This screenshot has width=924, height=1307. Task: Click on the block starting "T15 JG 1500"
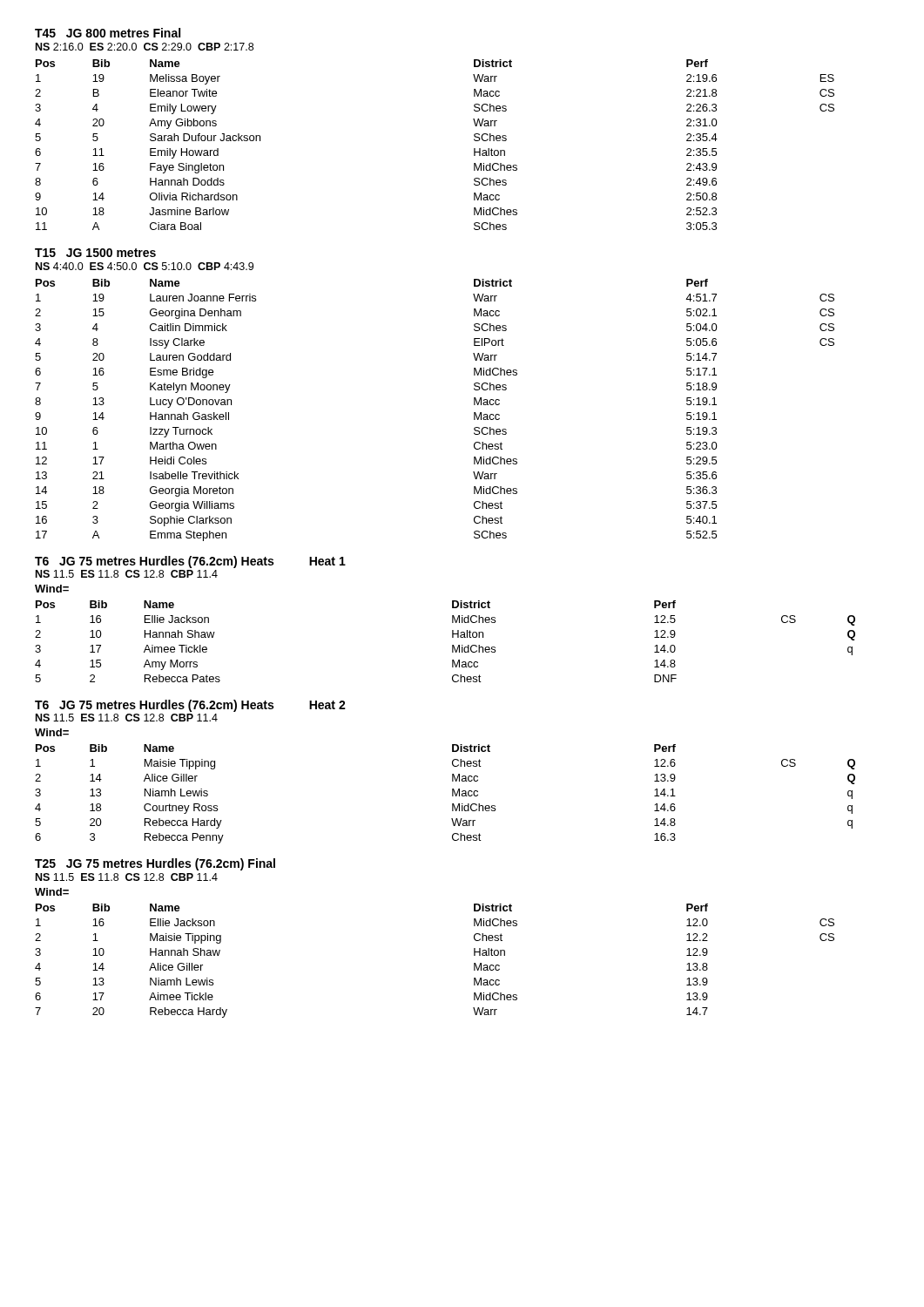click(x=95, y=253)
